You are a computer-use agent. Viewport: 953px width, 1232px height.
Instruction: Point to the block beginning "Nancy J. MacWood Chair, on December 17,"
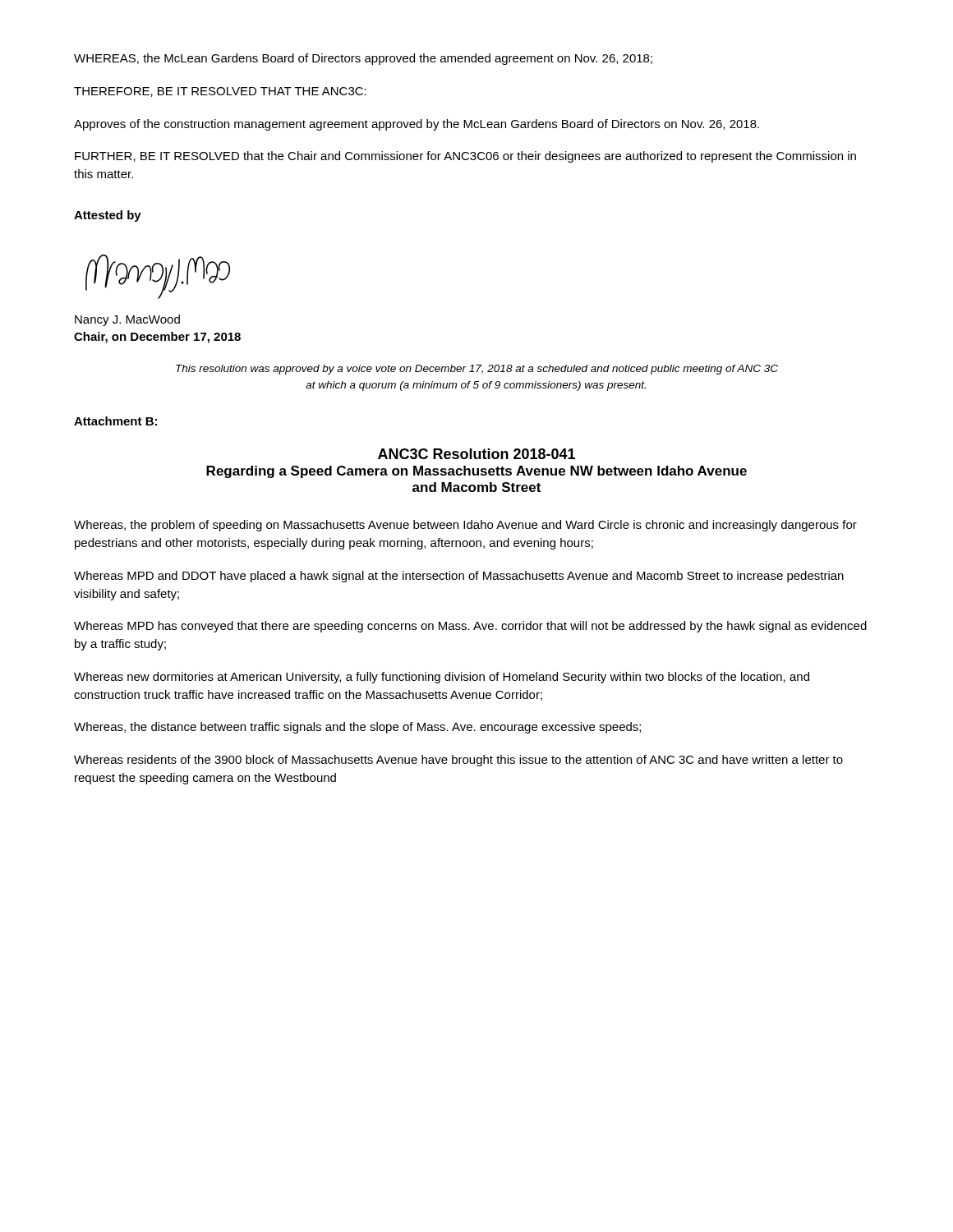(158, 328)
